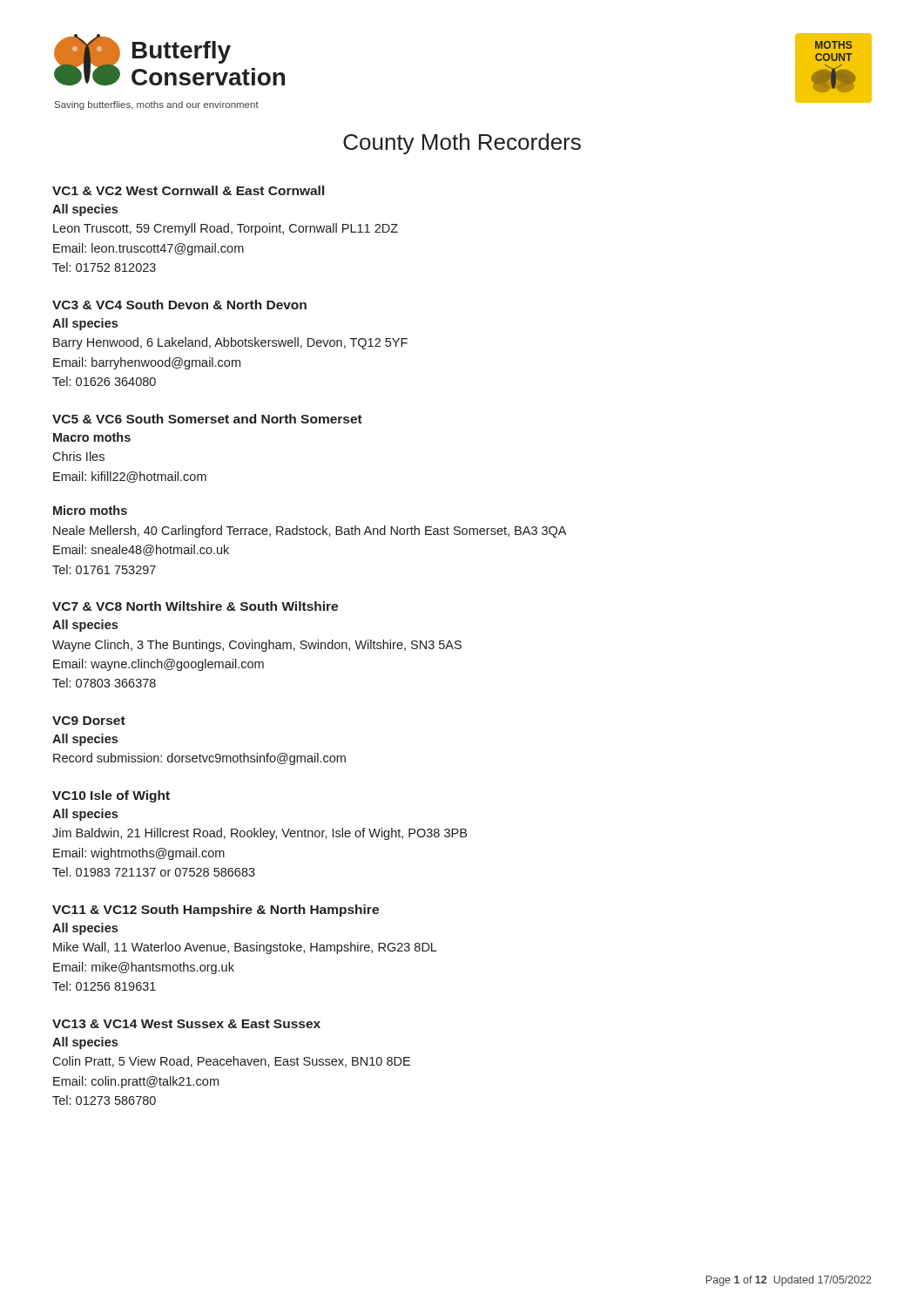Point to the section header beginning "VC3 & VC4"
The image size is (924, 1307).
(180, 304)
